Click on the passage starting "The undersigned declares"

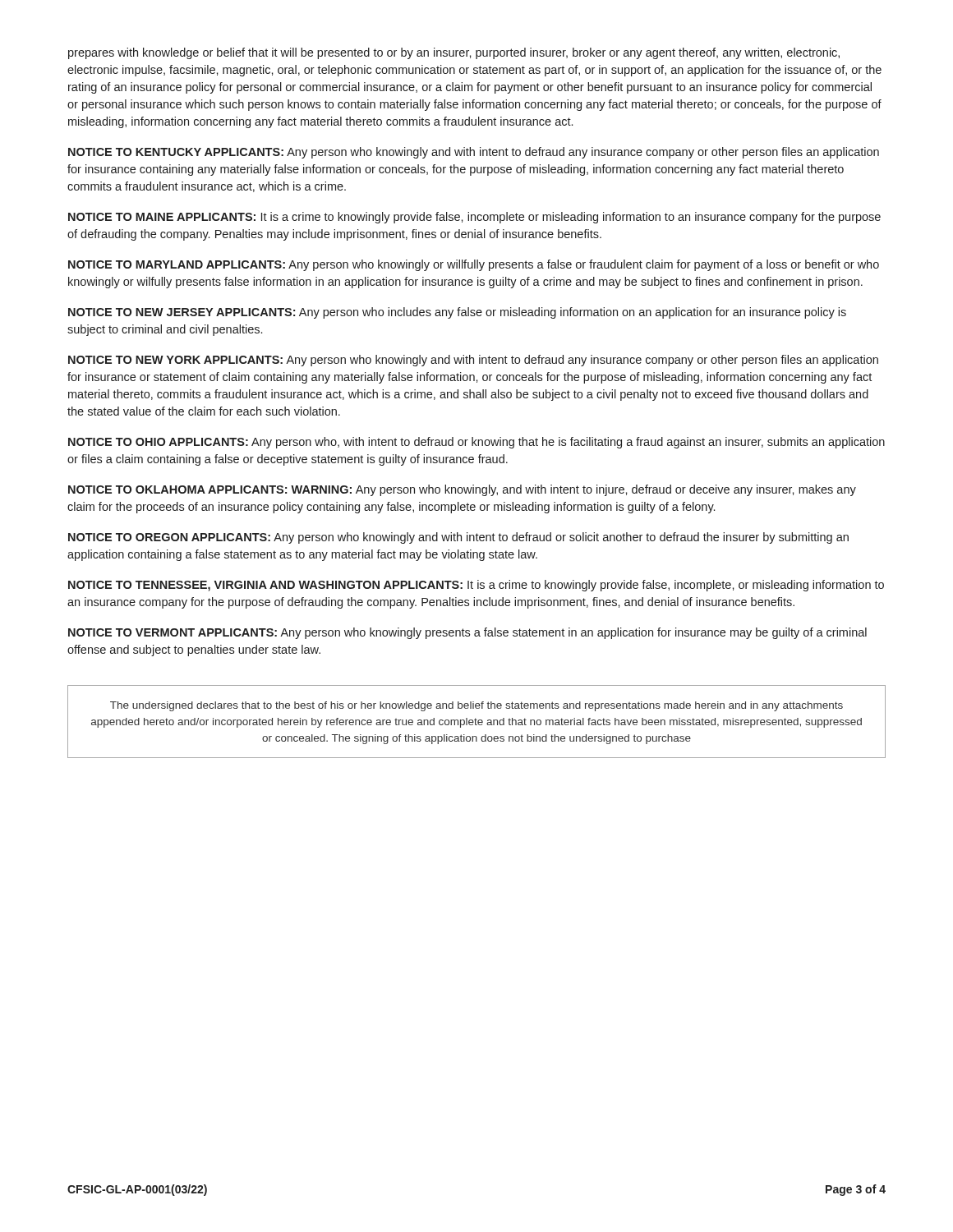pyautogui.click(x=476, y=722)
